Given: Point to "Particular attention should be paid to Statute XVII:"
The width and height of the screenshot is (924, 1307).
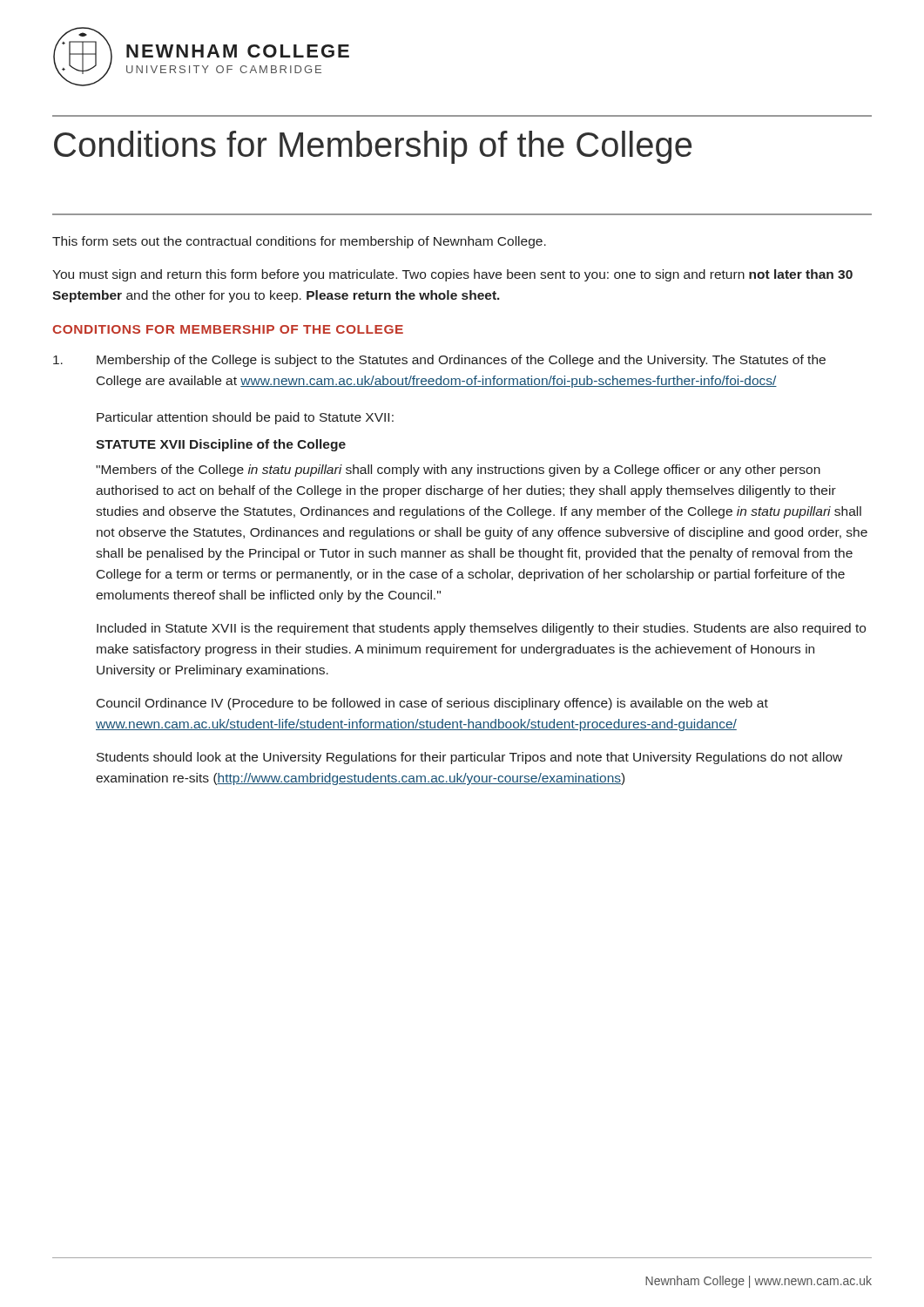Looking at the screenshot, I should pyautogui.click(x=245, y=417).
